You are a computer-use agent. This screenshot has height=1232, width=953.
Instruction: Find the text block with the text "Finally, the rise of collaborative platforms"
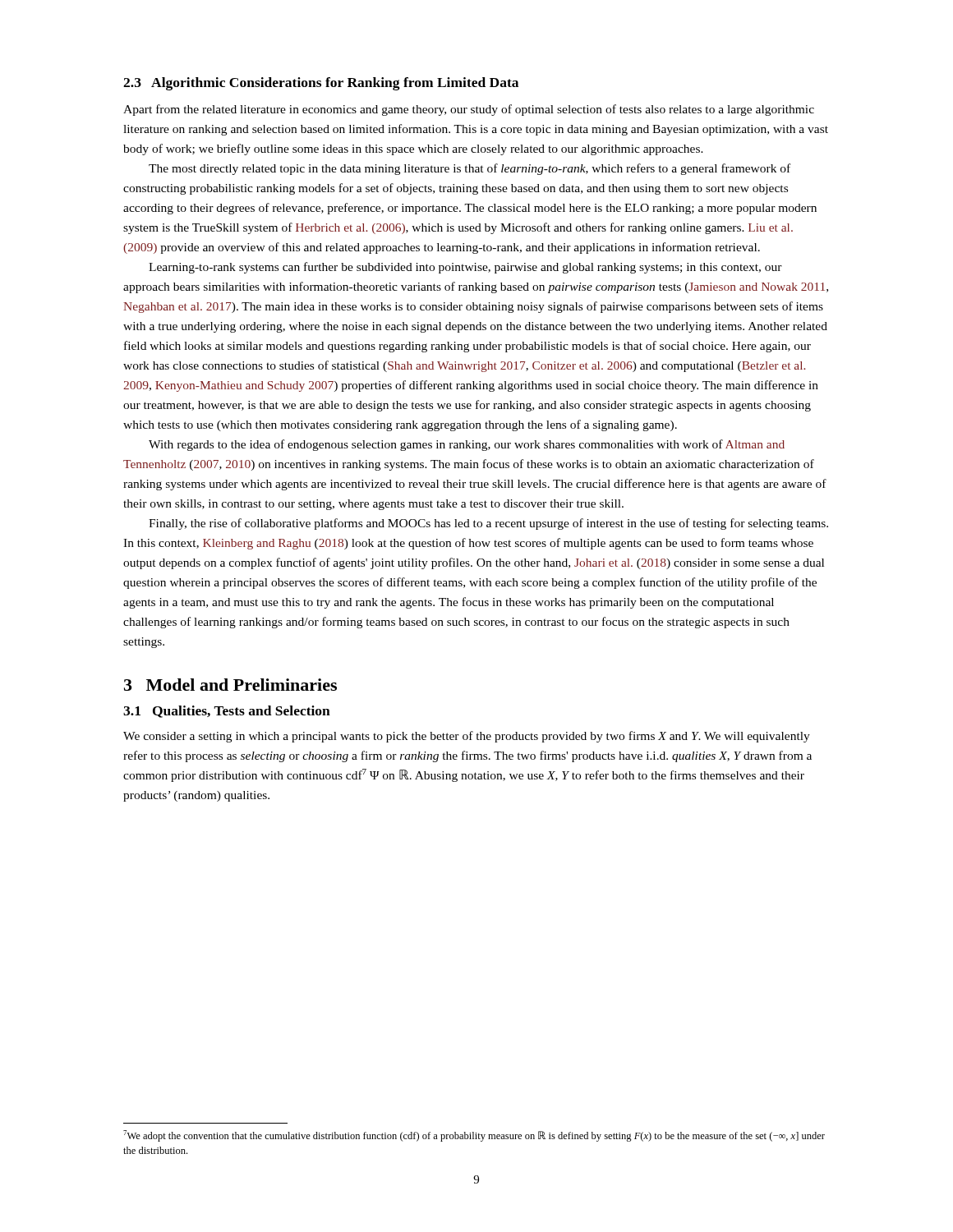click(476, 583)
